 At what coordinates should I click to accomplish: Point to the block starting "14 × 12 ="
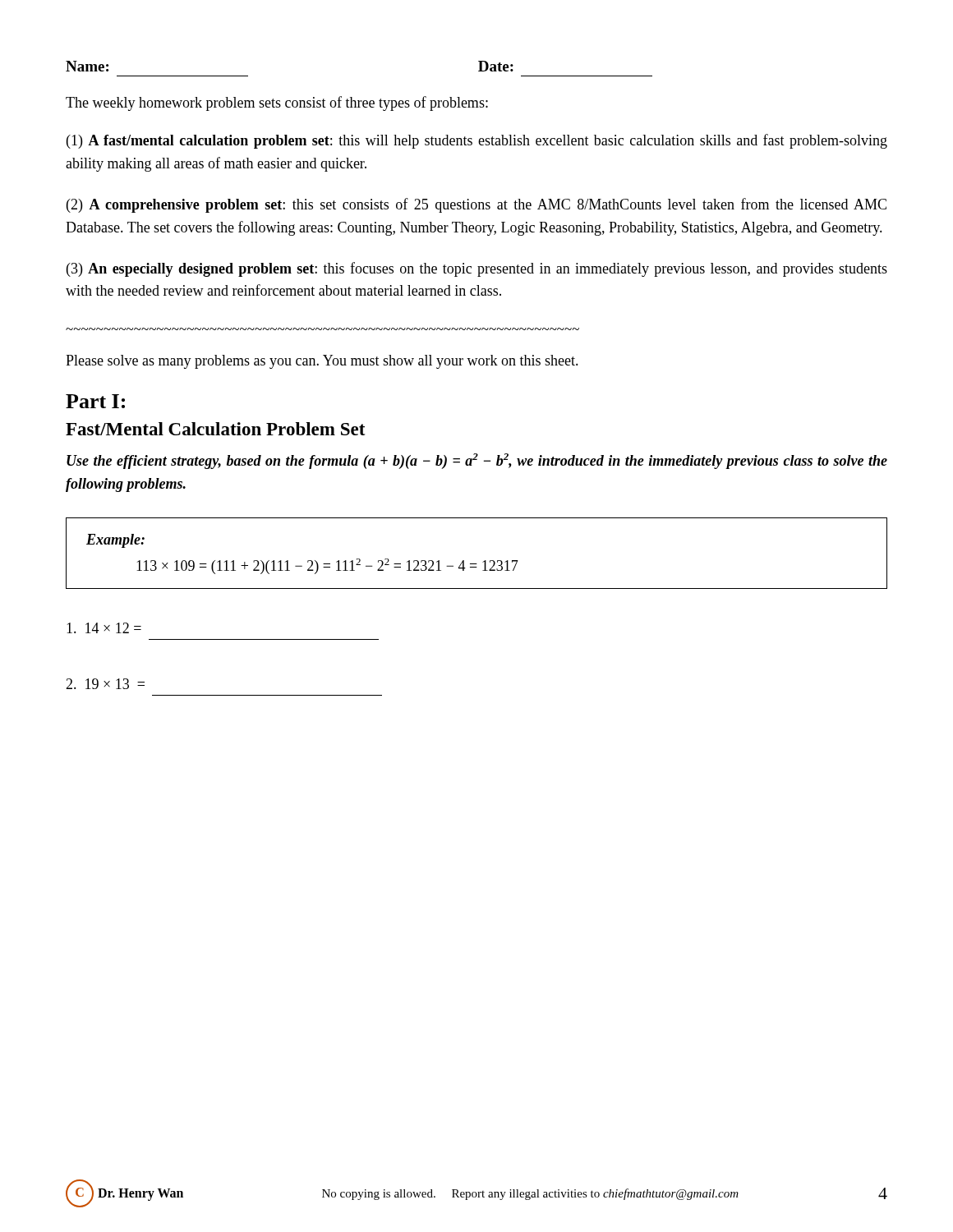[x=222, y=628]
